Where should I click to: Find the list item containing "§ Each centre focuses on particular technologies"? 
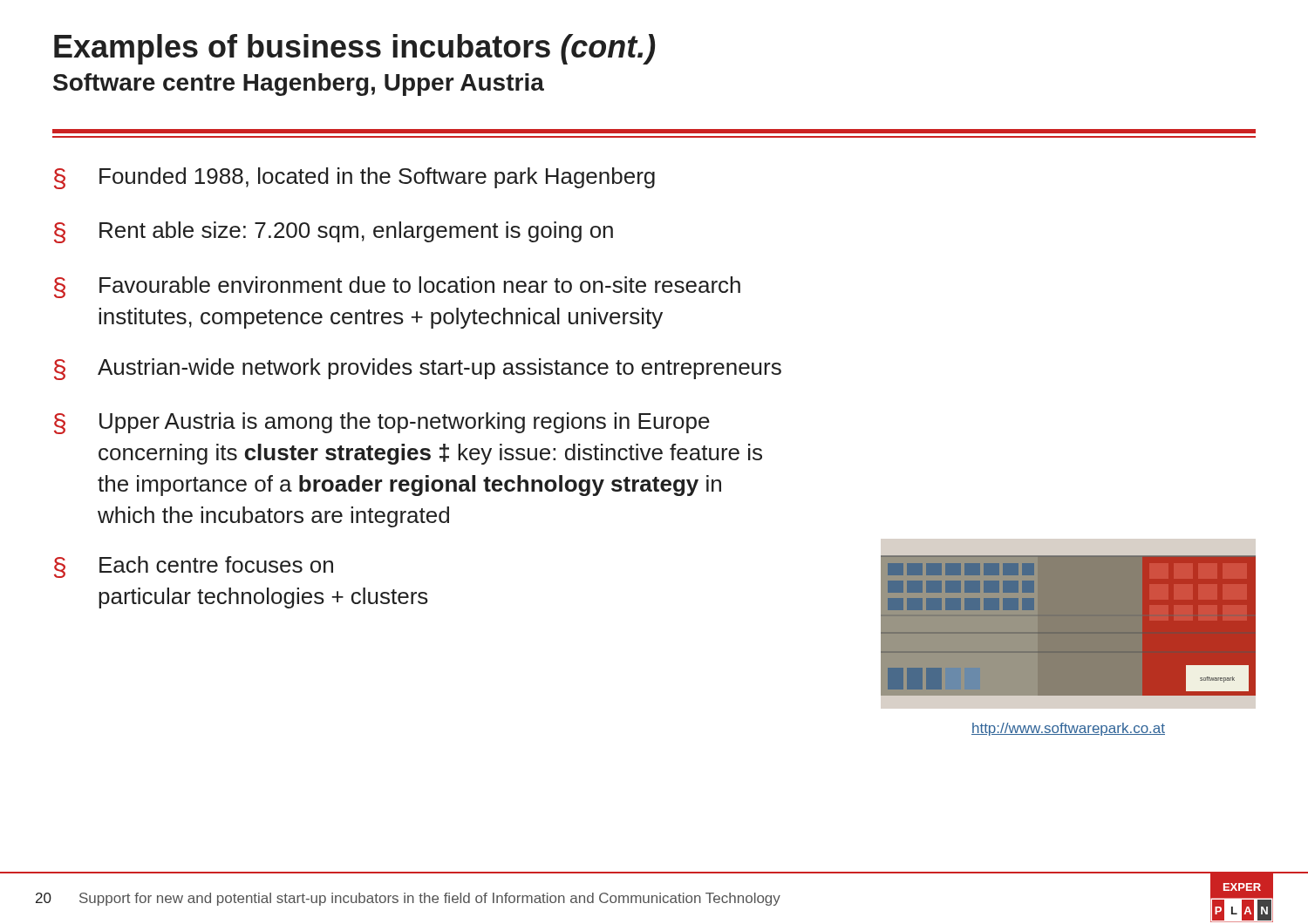coord(268,588)
